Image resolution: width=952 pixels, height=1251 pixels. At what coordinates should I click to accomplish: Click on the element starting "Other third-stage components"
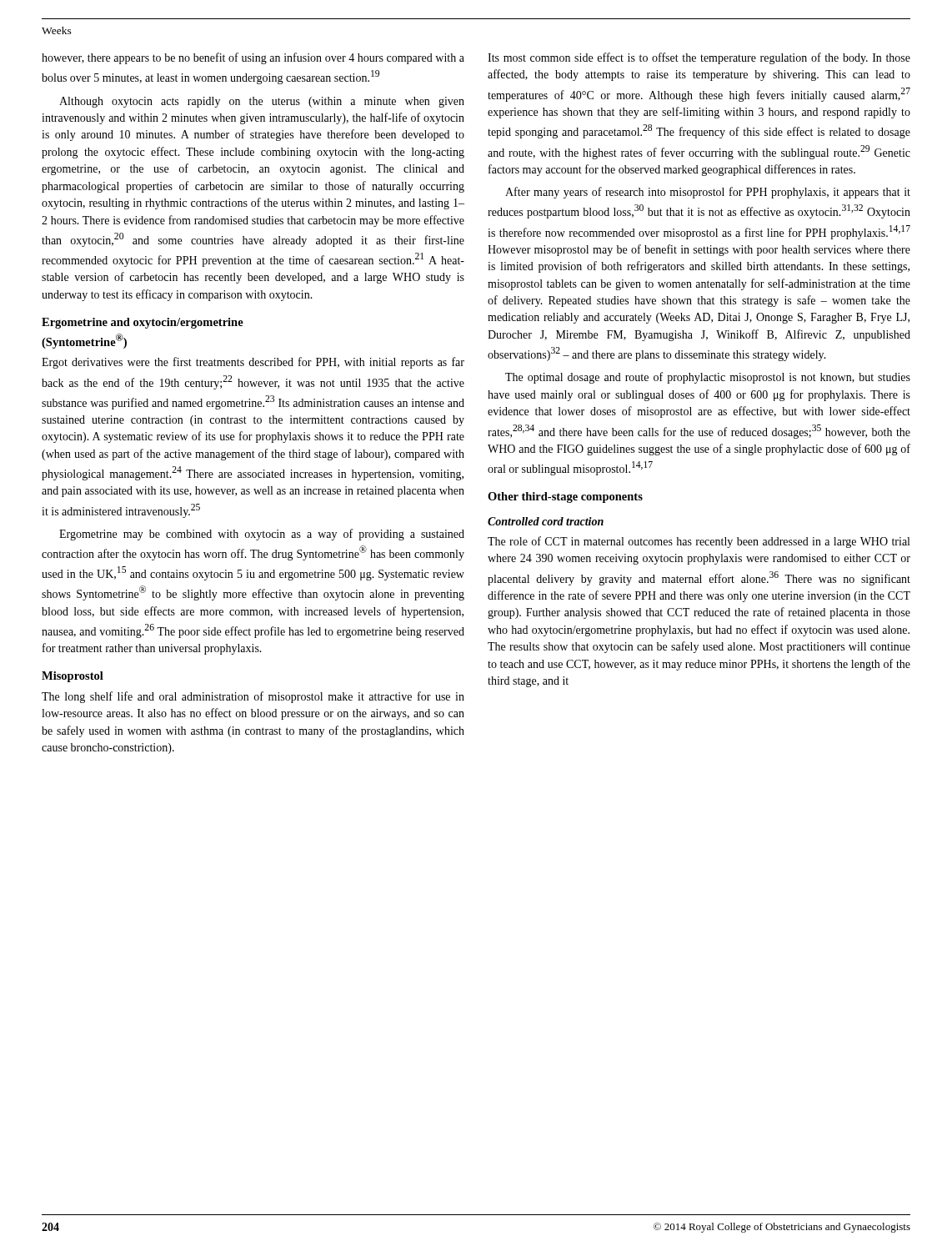(x=565, y=496)
